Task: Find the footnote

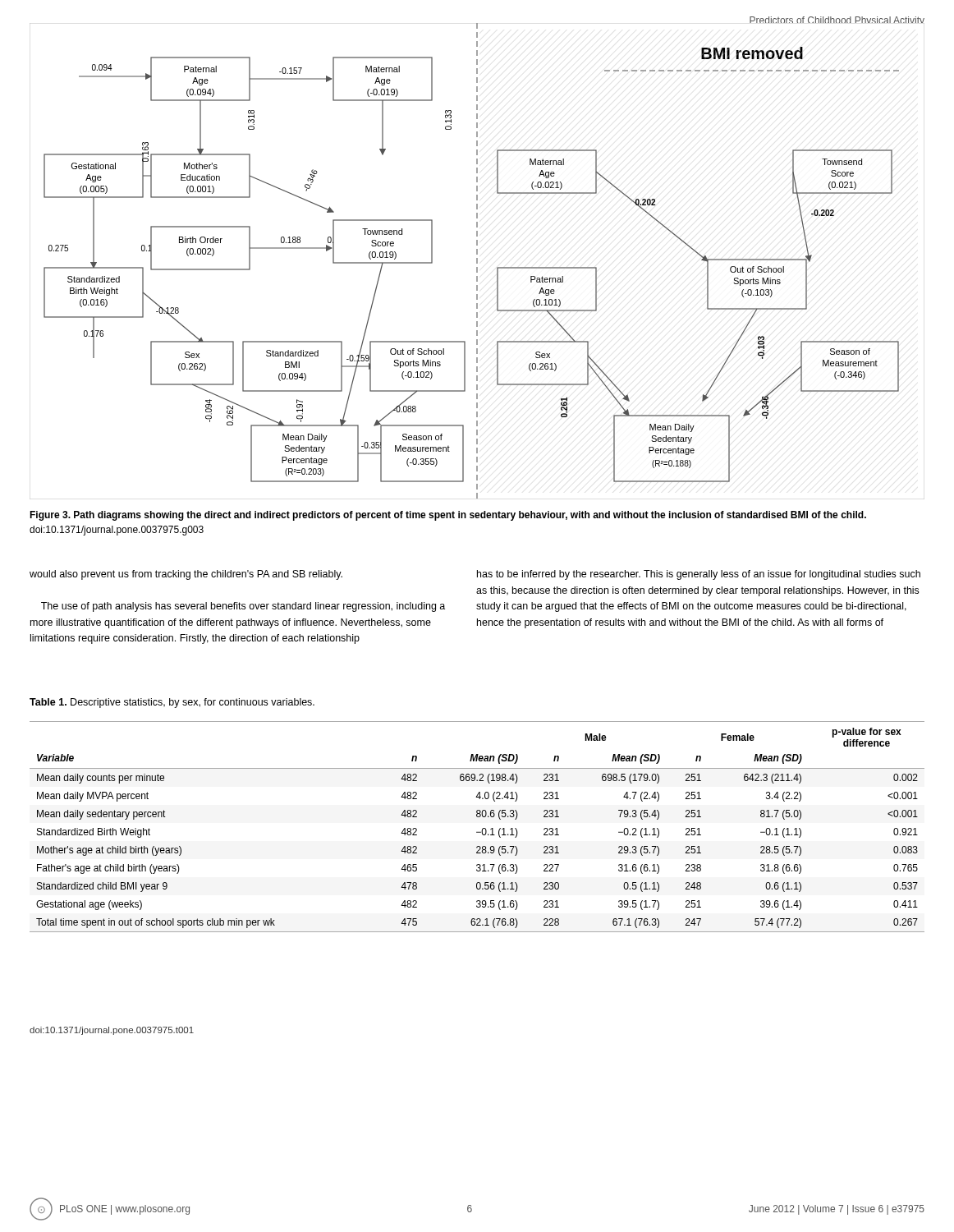Action: pos(112,1030)
